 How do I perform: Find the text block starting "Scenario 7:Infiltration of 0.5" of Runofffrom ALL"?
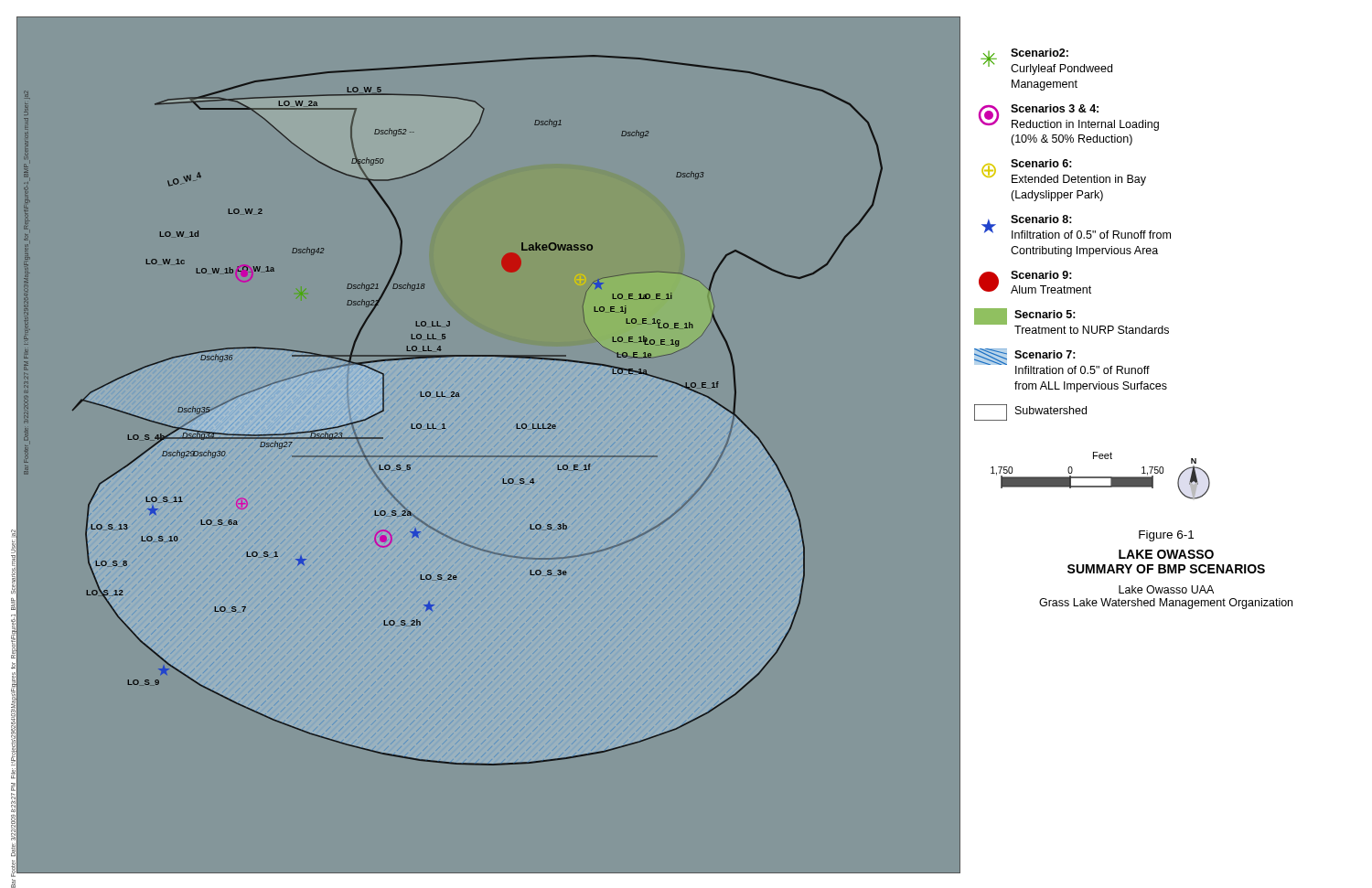pyautogui.click(x=1062, y=361)
